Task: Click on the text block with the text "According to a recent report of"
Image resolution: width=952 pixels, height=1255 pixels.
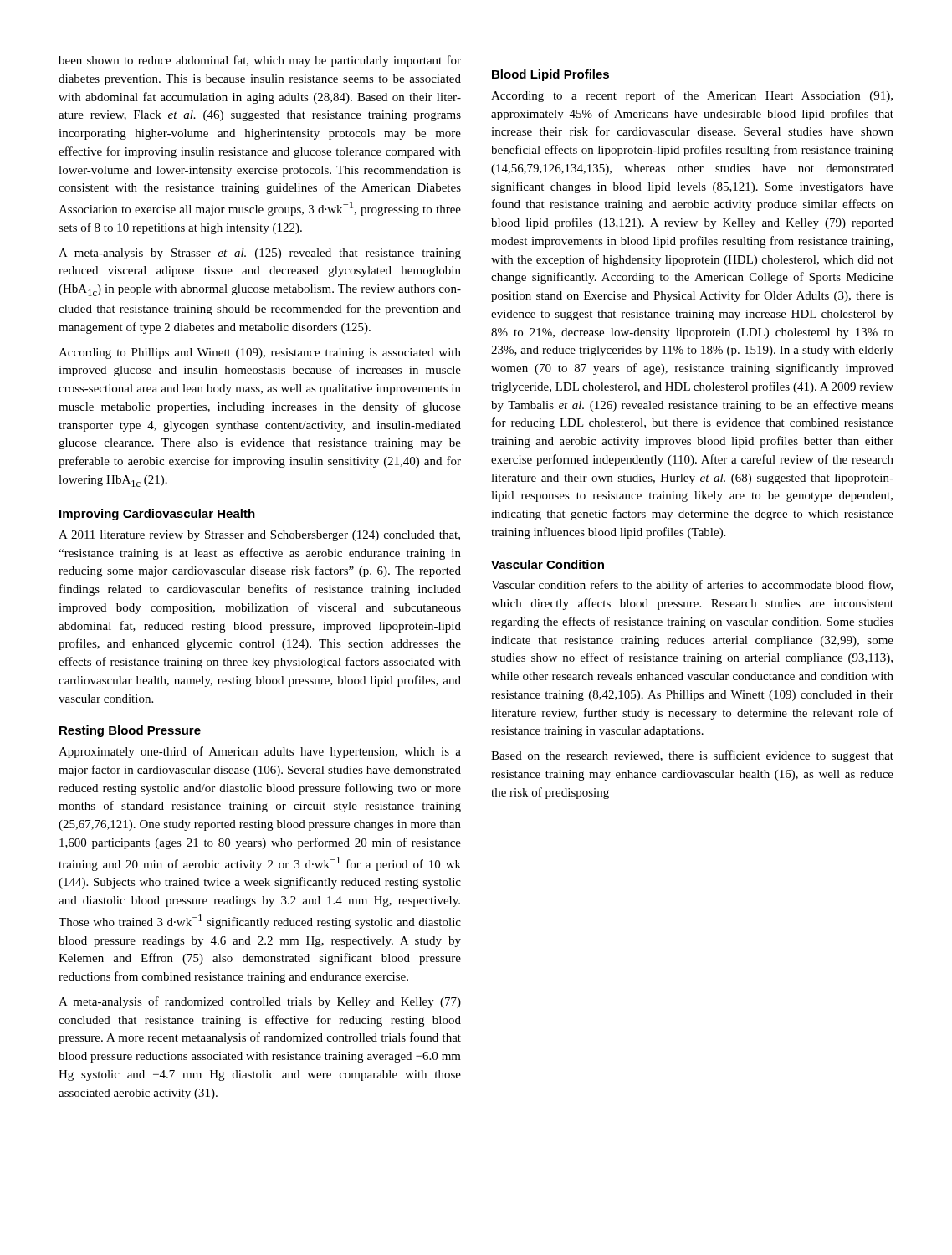Action: pos(692,314)
